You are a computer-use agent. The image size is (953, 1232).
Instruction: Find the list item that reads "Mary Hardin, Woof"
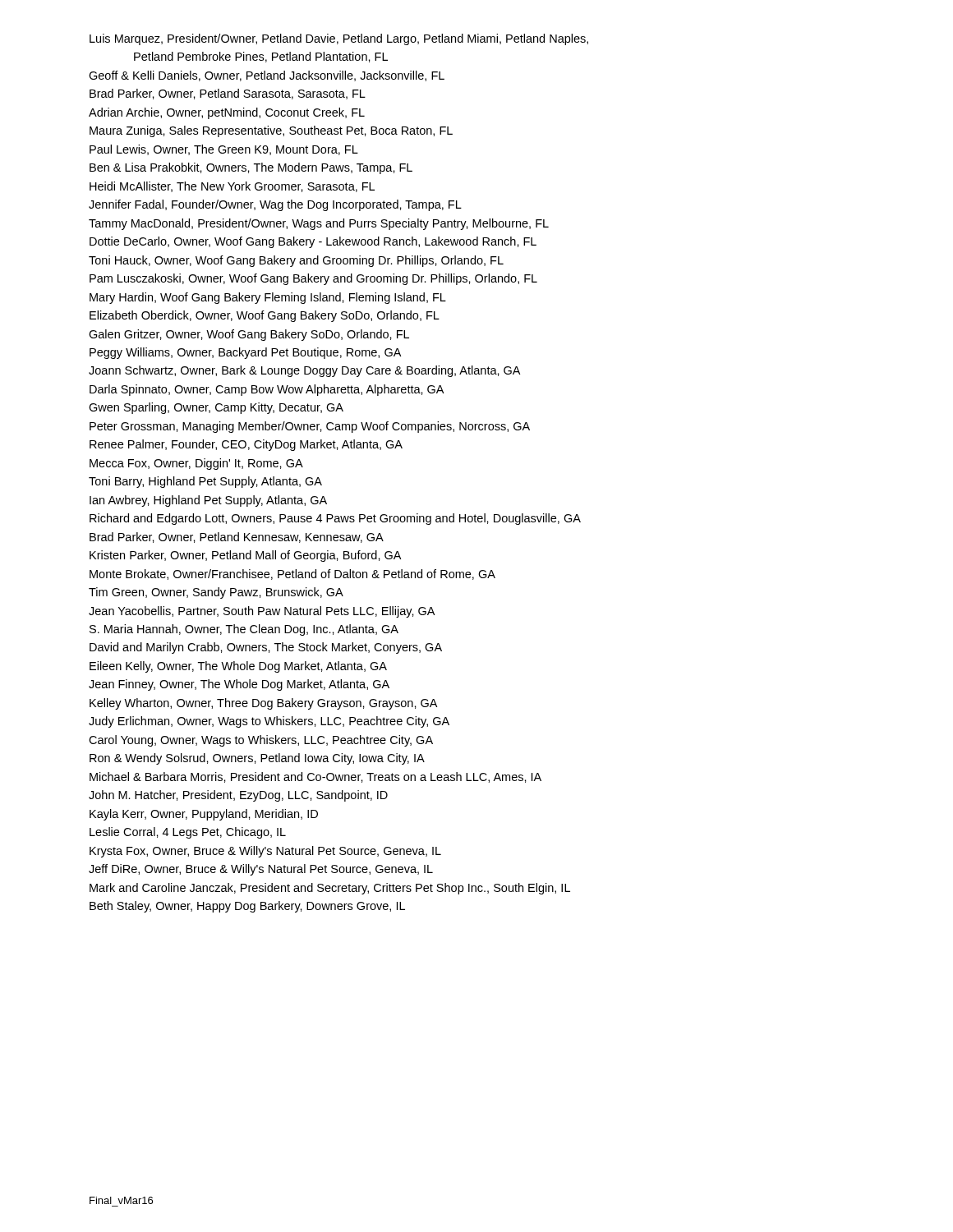click(x=267, y=297)
